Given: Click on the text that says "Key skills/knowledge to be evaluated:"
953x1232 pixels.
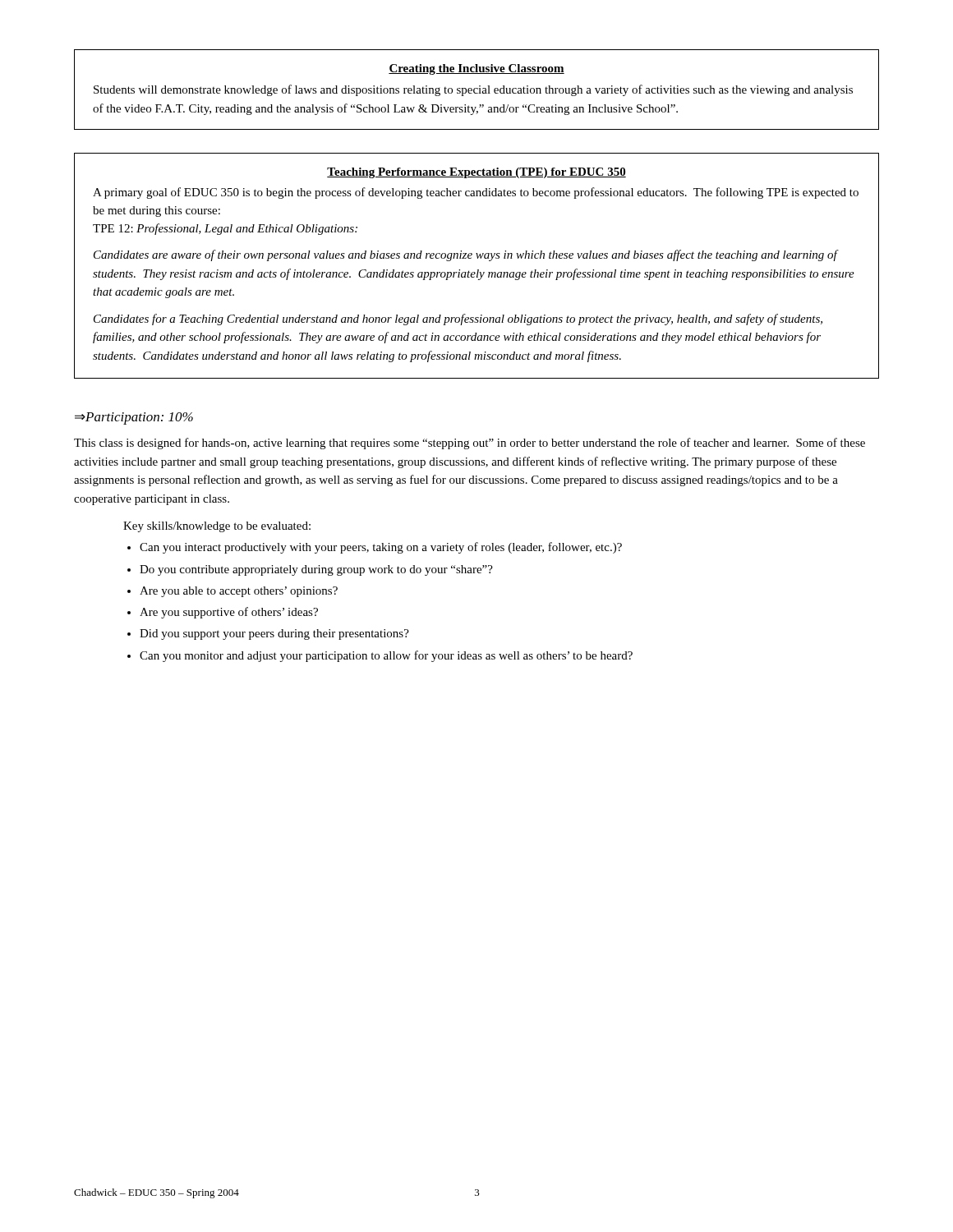Looking at the screenshot, I should point(217,526).
